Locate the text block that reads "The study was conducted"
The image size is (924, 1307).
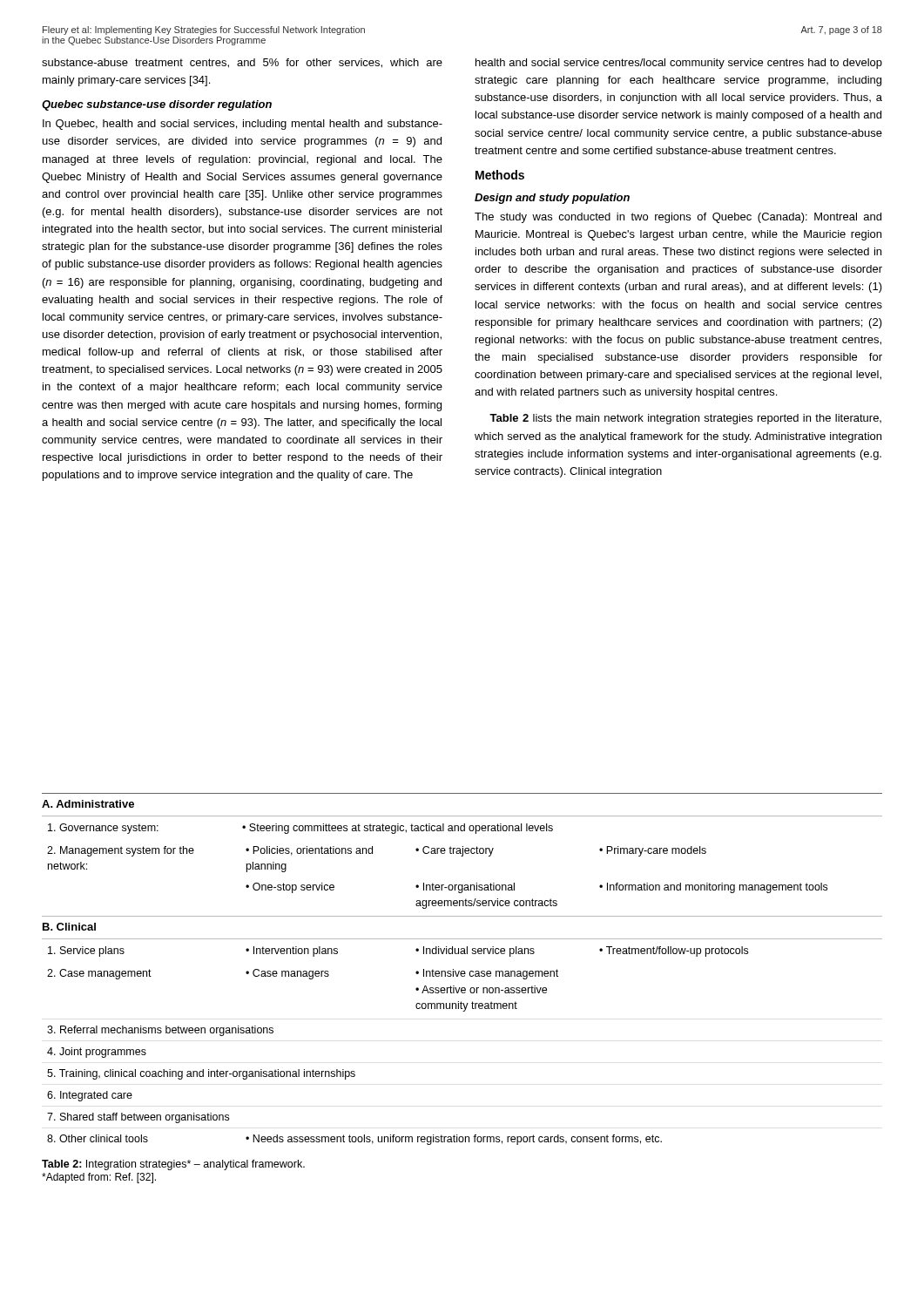click(x=678, y=304)
